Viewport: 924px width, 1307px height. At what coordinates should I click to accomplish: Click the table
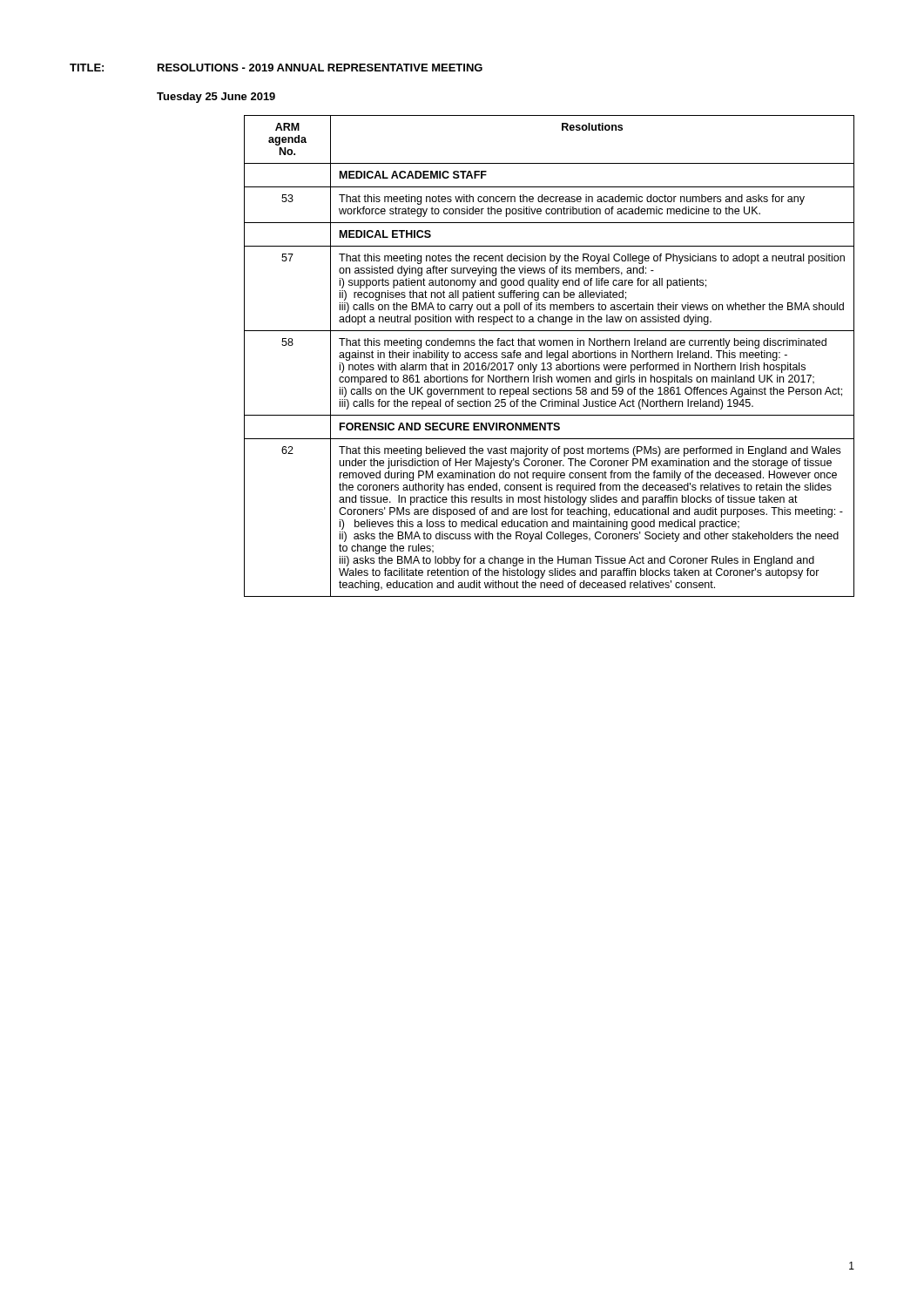coord(506,356)
